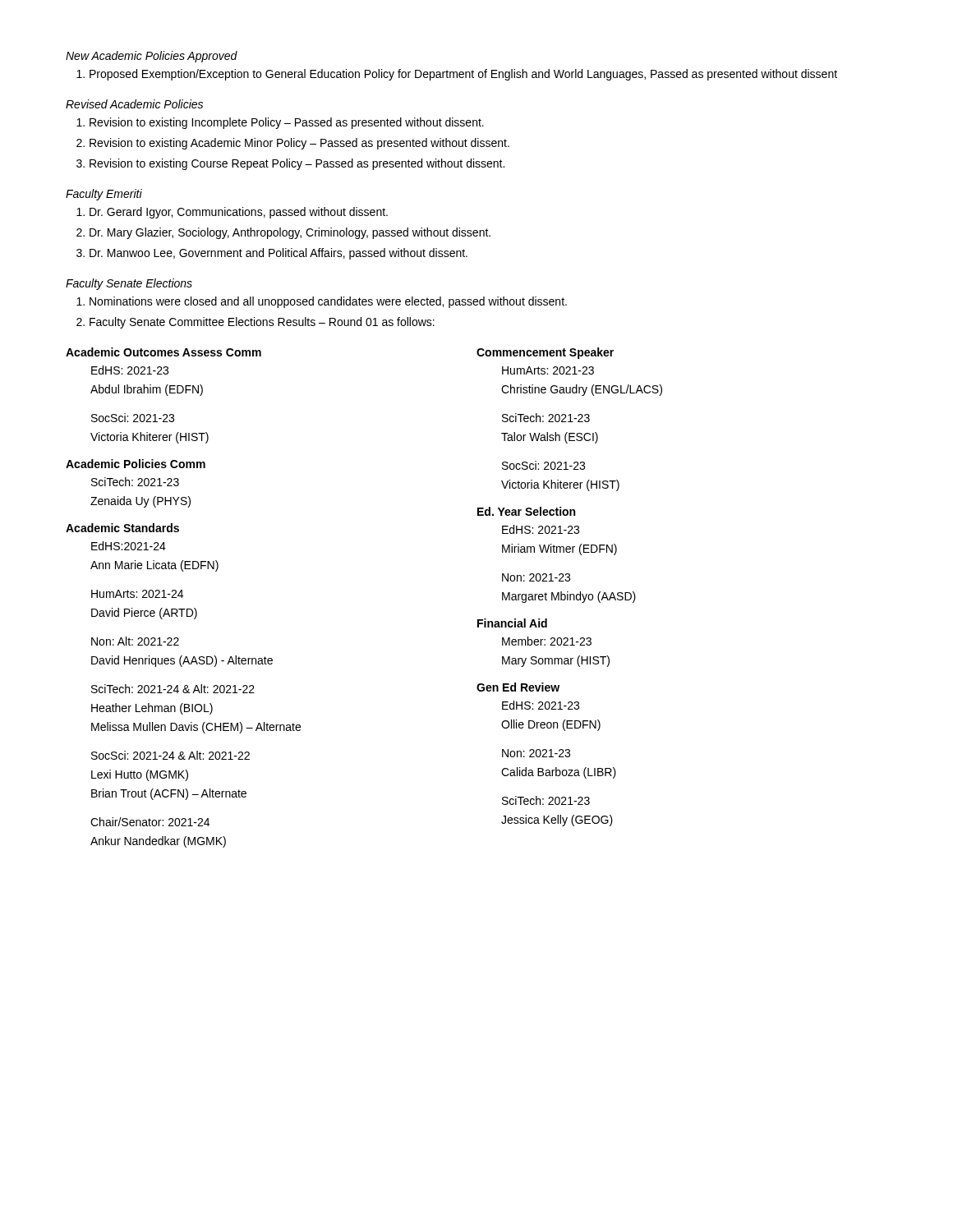Point to the text starting "Abdul Ibrahim (EDFN)"
The height and width of the screenshot is (1232, 953).
147,389
